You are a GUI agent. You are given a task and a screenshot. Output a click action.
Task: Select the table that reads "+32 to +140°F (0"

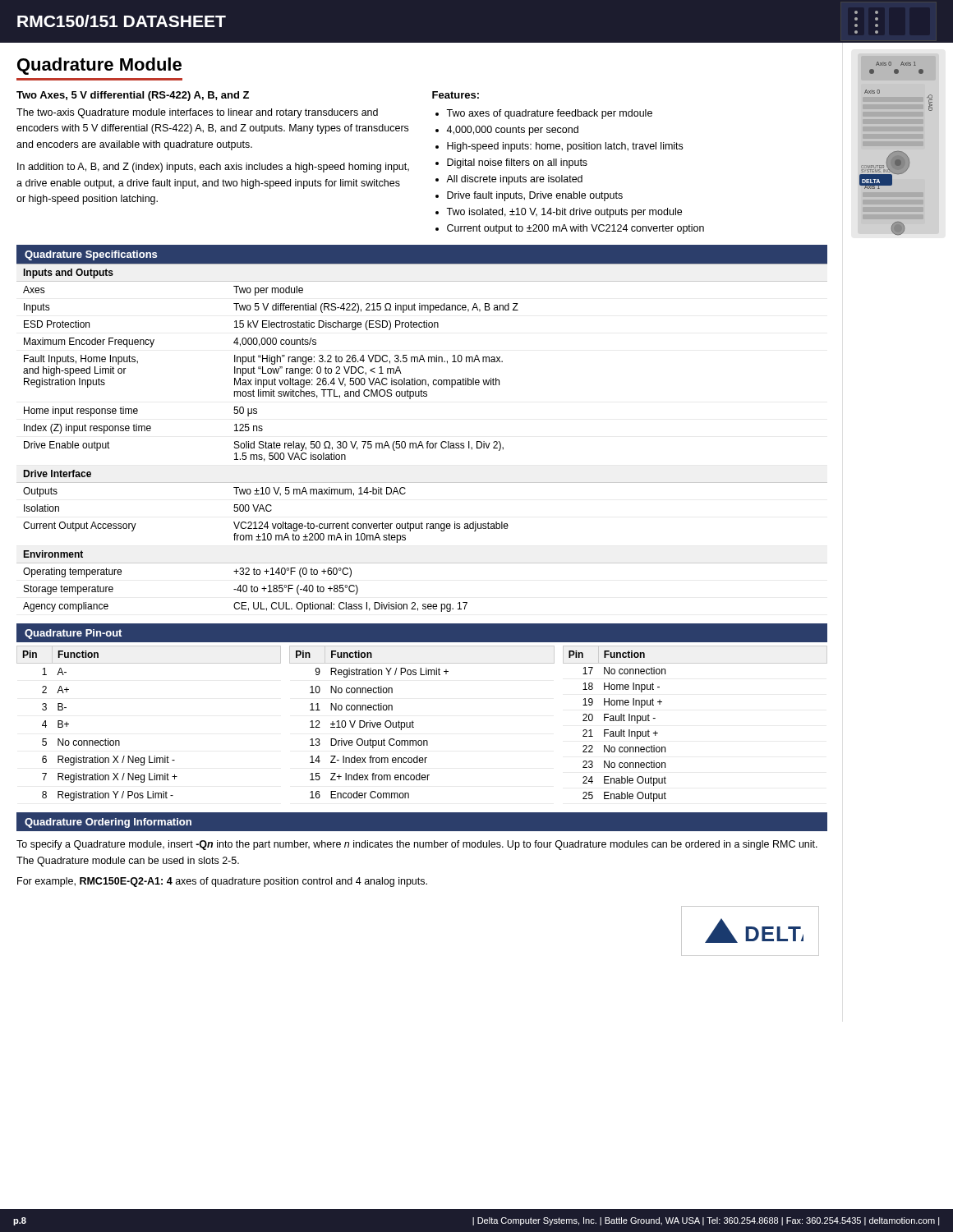click(422, 439)
